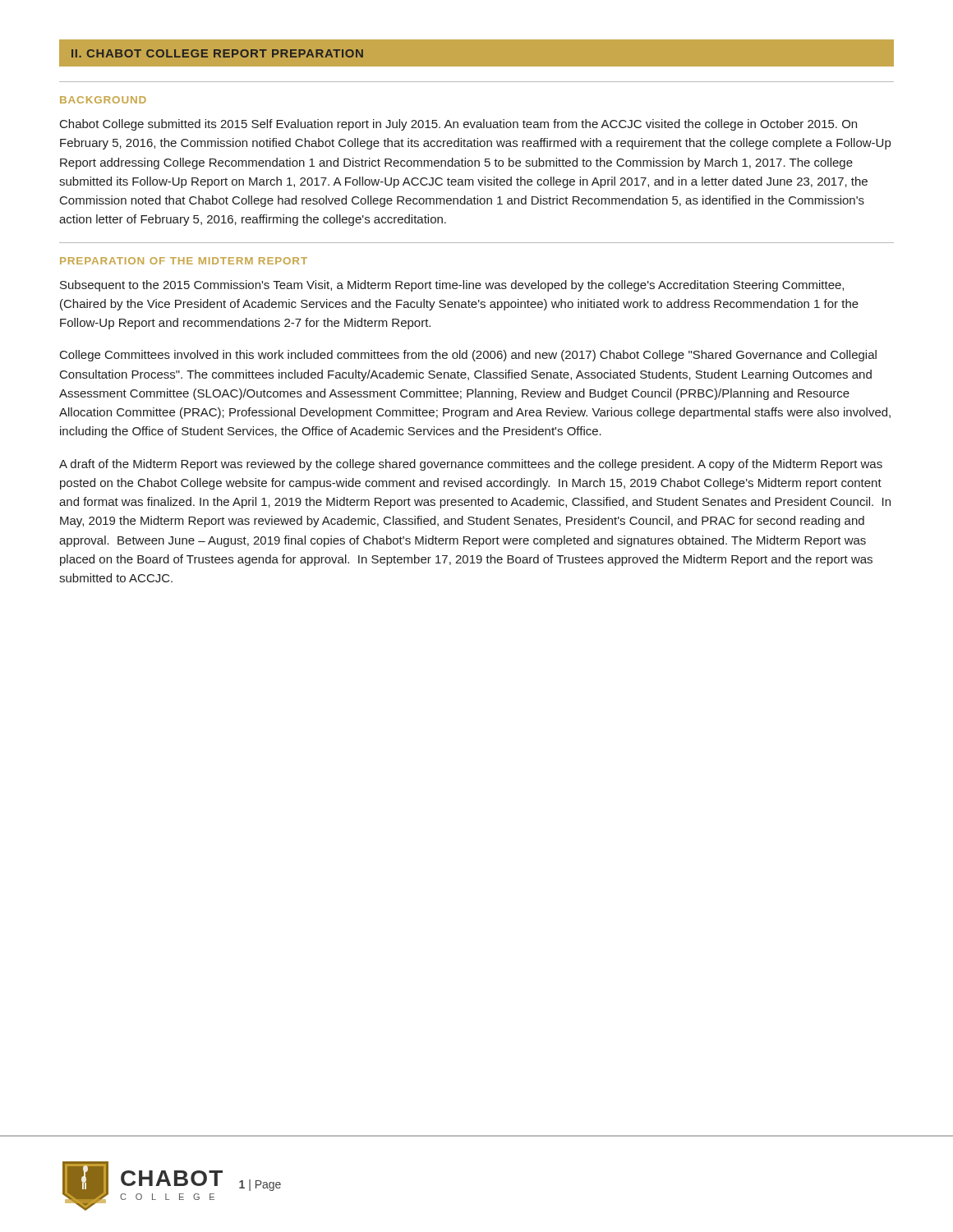Find the logo
The width and height of the screenshot is (953, 1232).
click(x=142, y=1184)
